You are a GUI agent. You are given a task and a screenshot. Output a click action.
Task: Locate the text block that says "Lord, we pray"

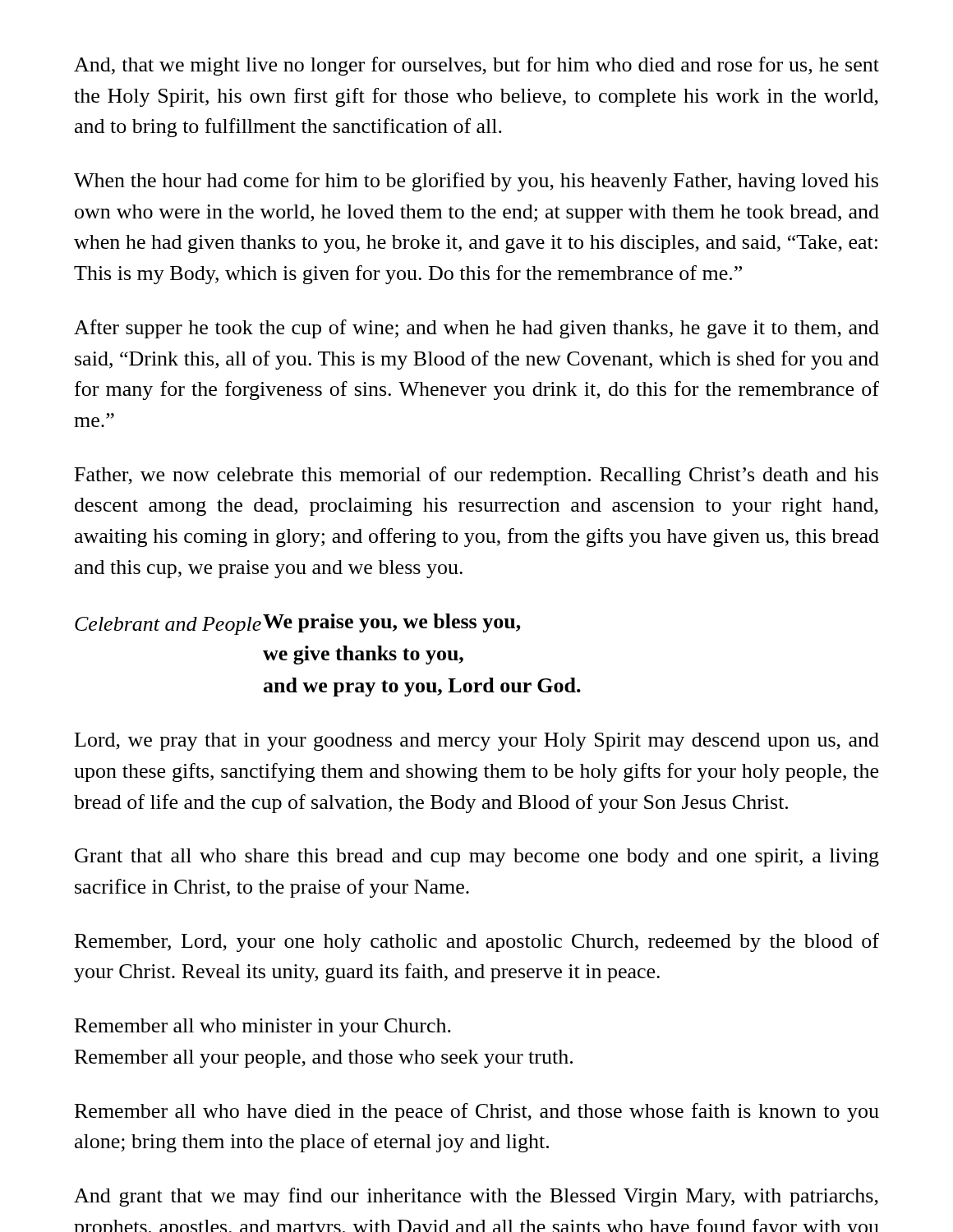point(476,771)
